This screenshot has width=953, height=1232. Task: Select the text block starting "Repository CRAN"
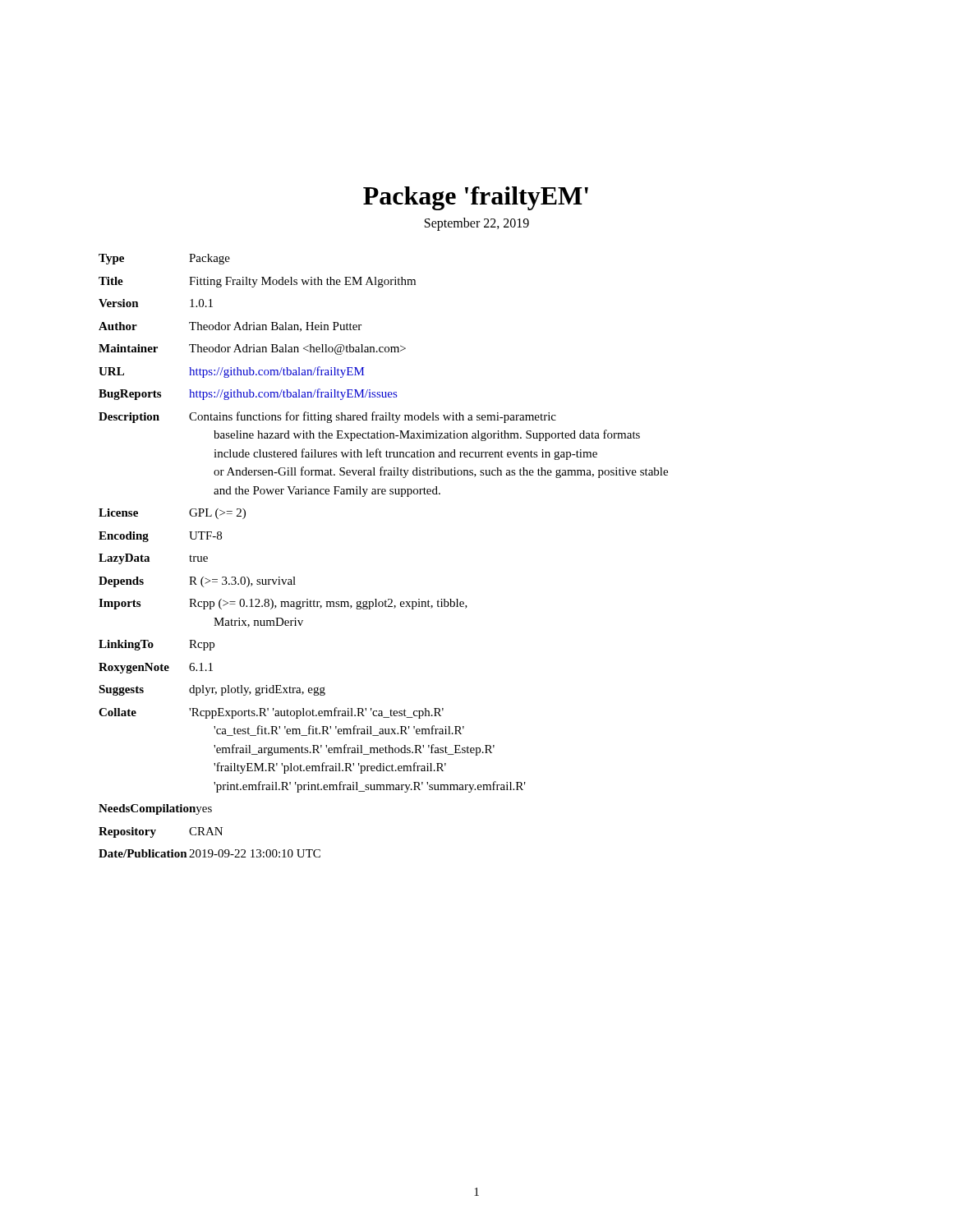pos(125,832)
